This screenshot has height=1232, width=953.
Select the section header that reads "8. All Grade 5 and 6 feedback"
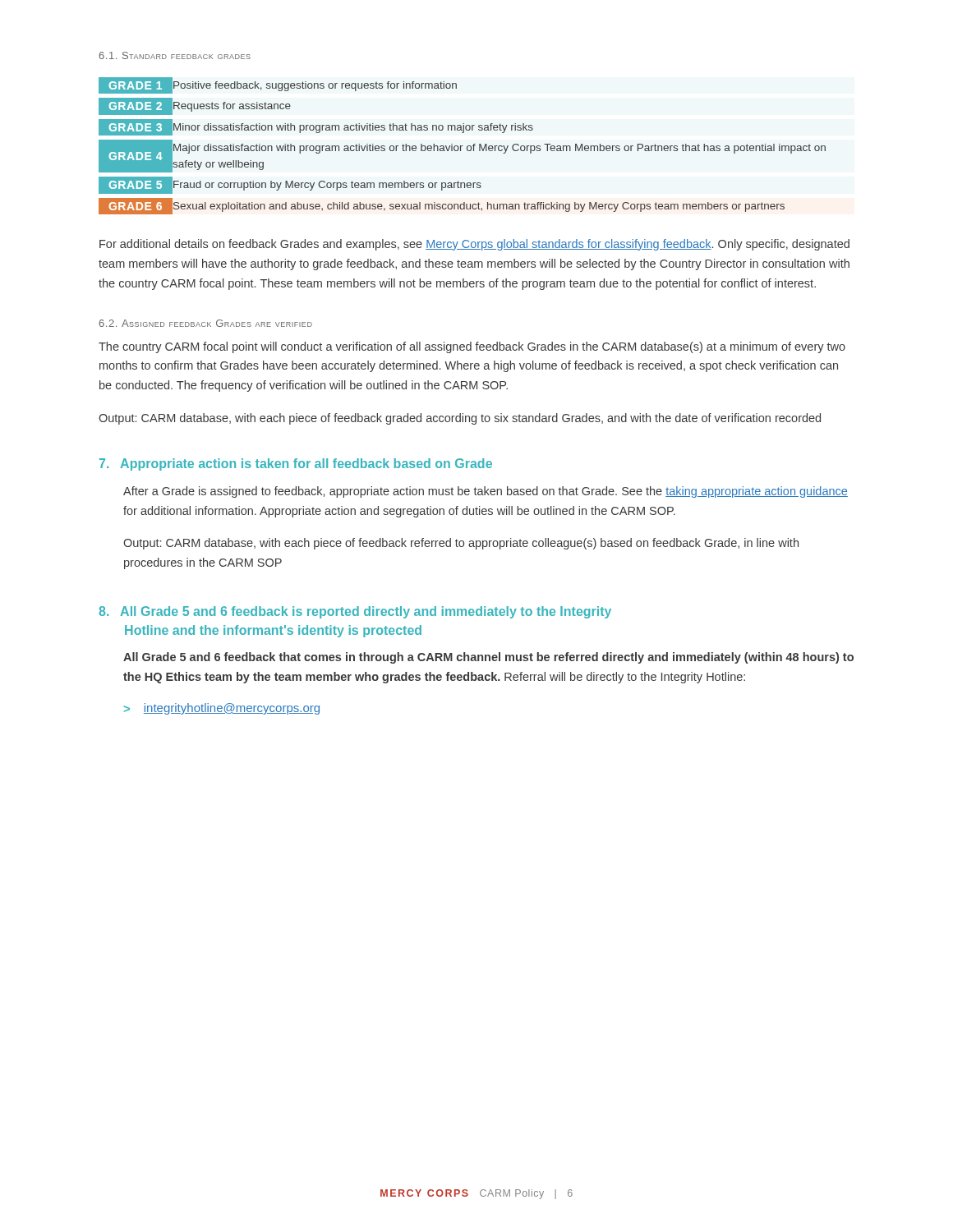click(x=355, y=621)
